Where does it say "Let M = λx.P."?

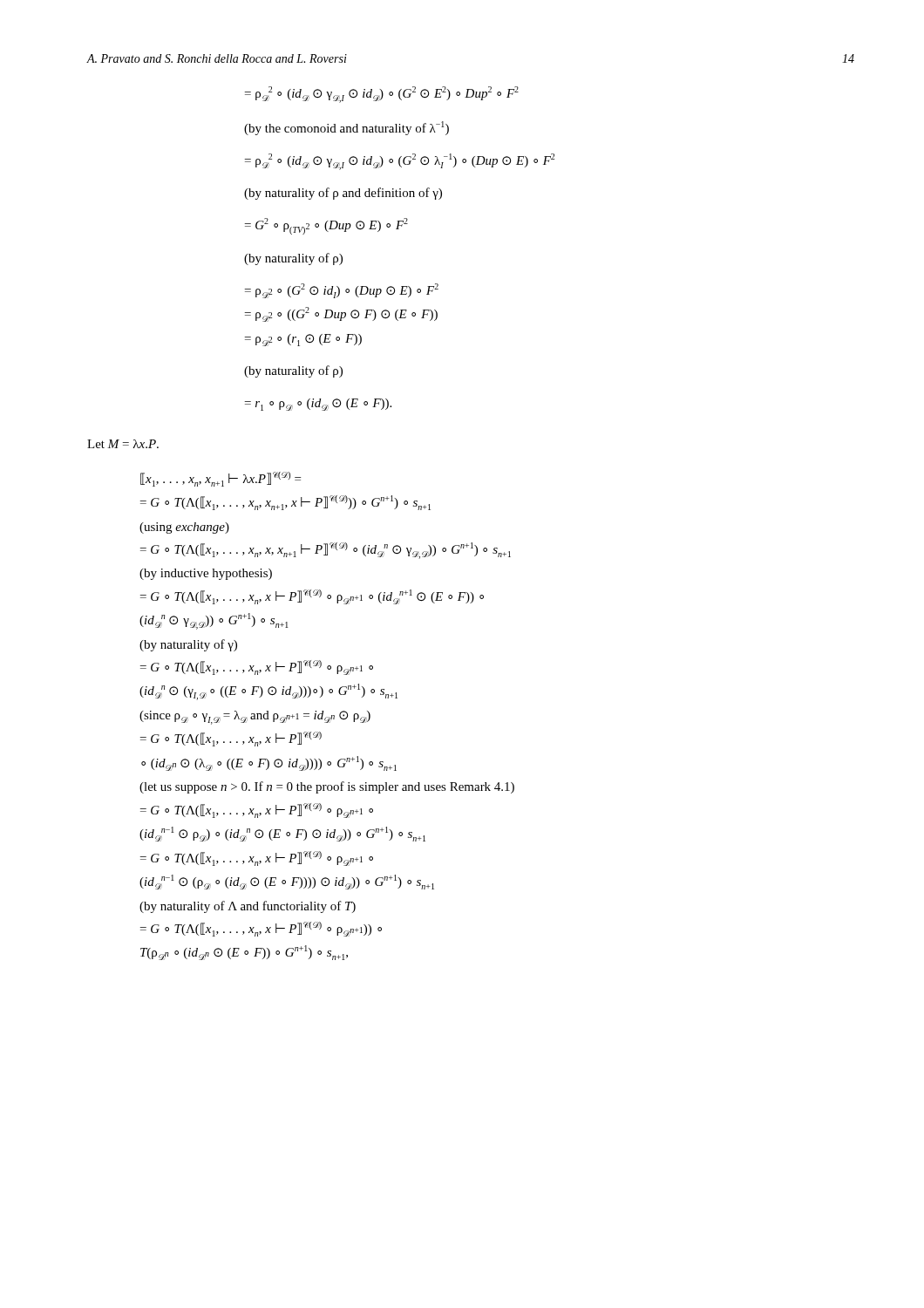pos(123,443)
